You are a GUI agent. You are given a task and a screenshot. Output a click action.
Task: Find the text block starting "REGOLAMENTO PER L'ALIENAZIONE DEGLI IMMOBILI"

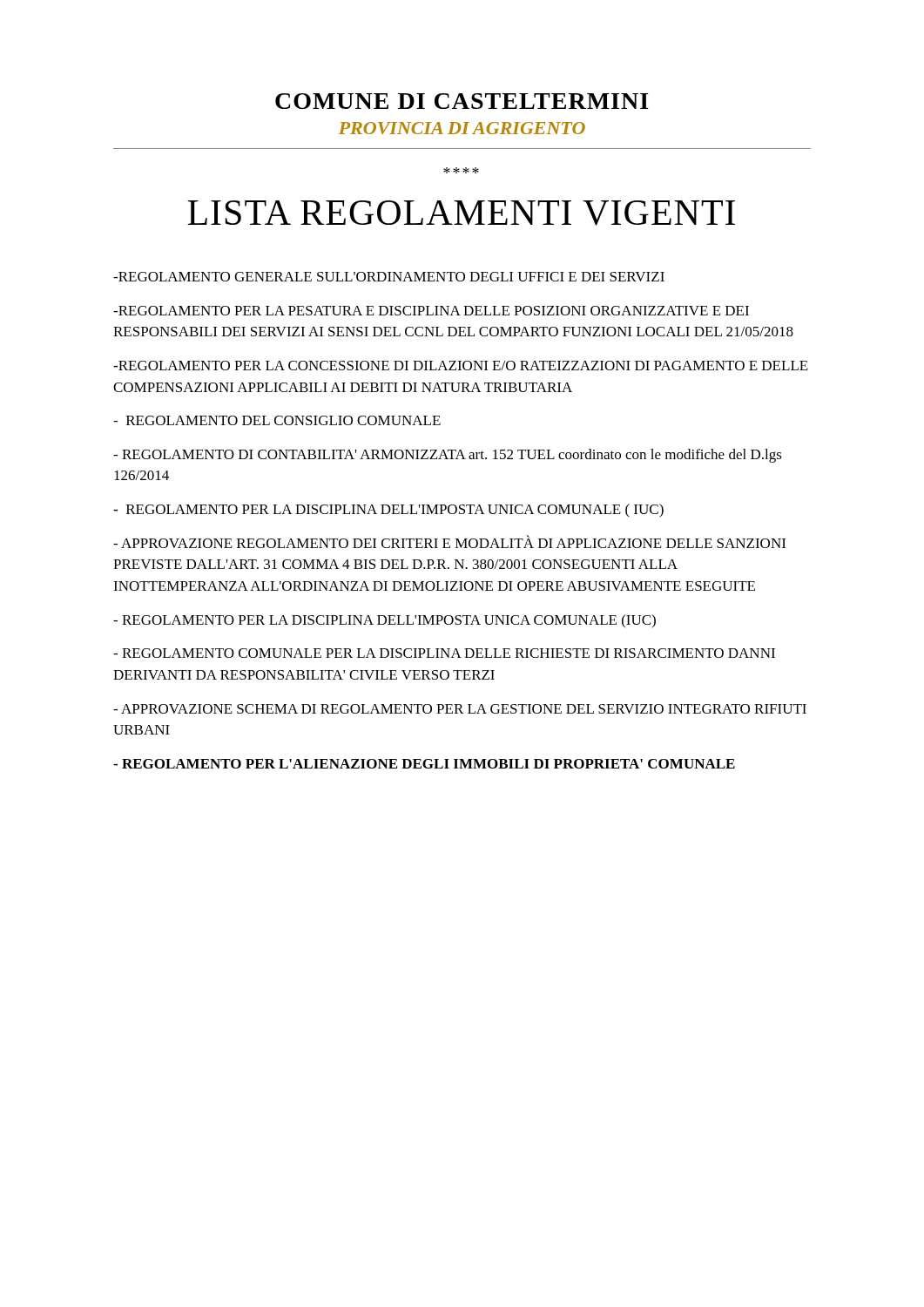click(x=424, y=764)
